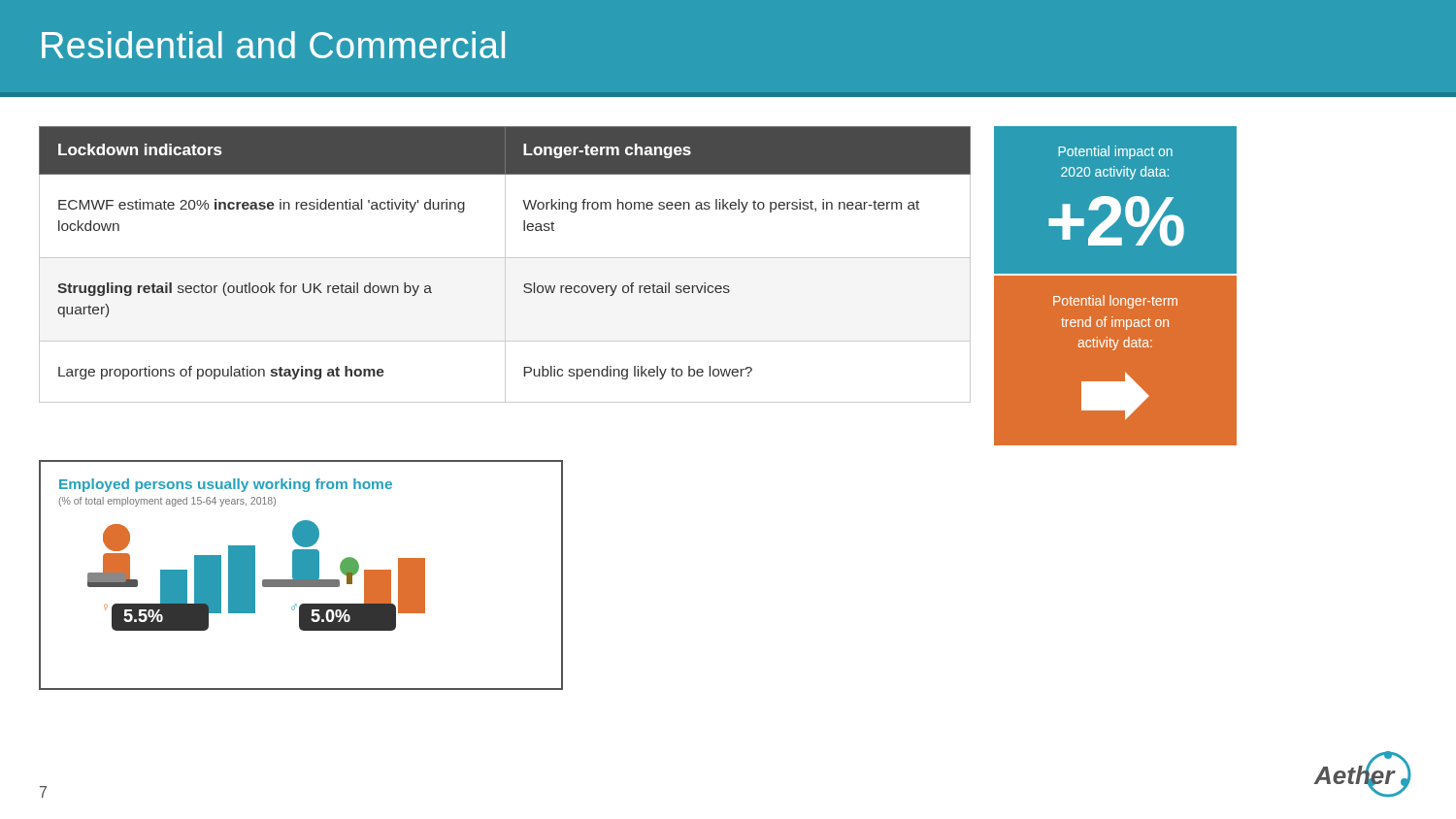Click on the region starting "Potential impact on2020"
The width and height of the screenshot is (1456, 819).
[1115, 162]
